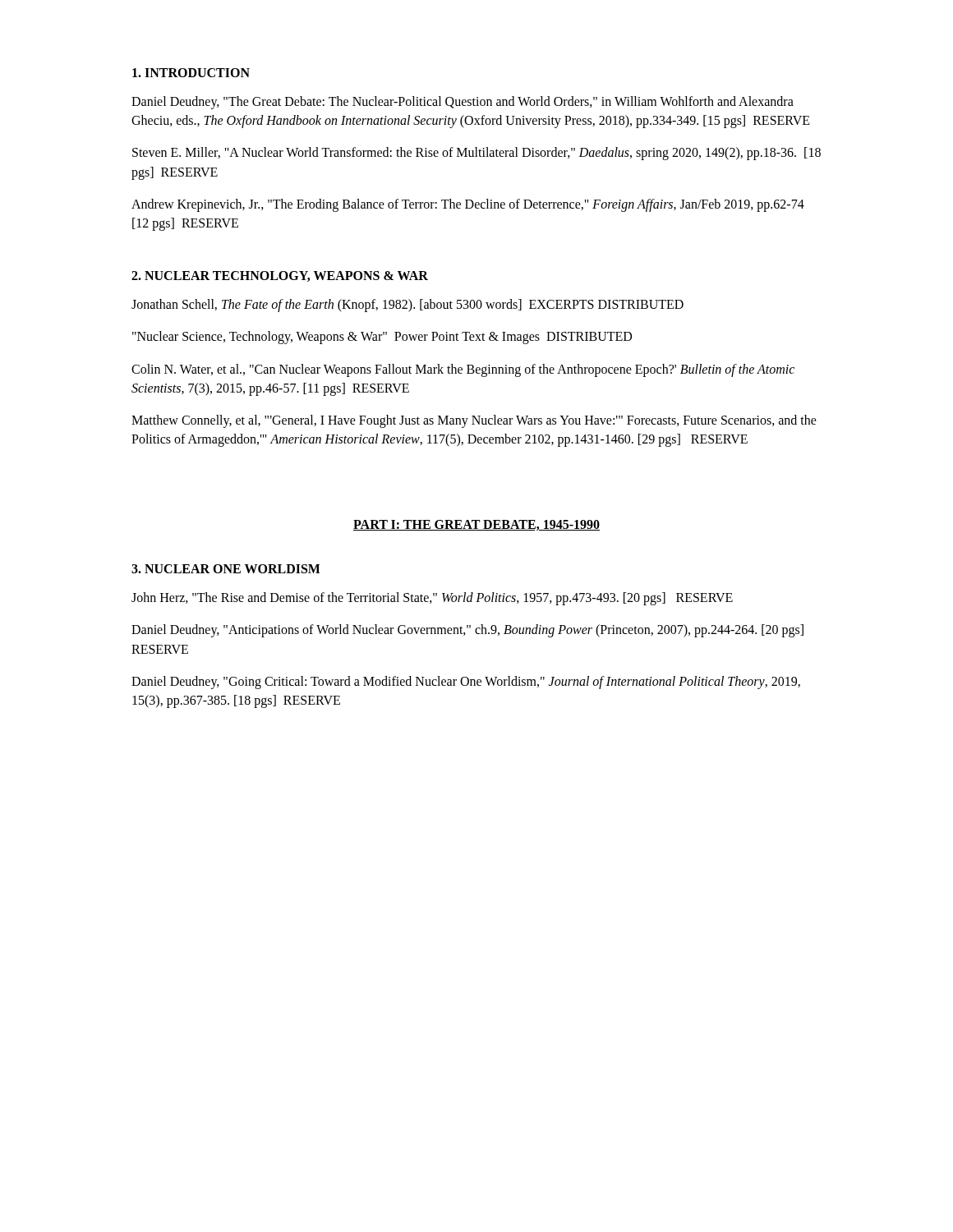Locate the text block starting "2. NUCLEAR TECHNOLOGY, WEAPONS & WAR"
This screenshot has height=1232, width=953.
tap(280, 276)
